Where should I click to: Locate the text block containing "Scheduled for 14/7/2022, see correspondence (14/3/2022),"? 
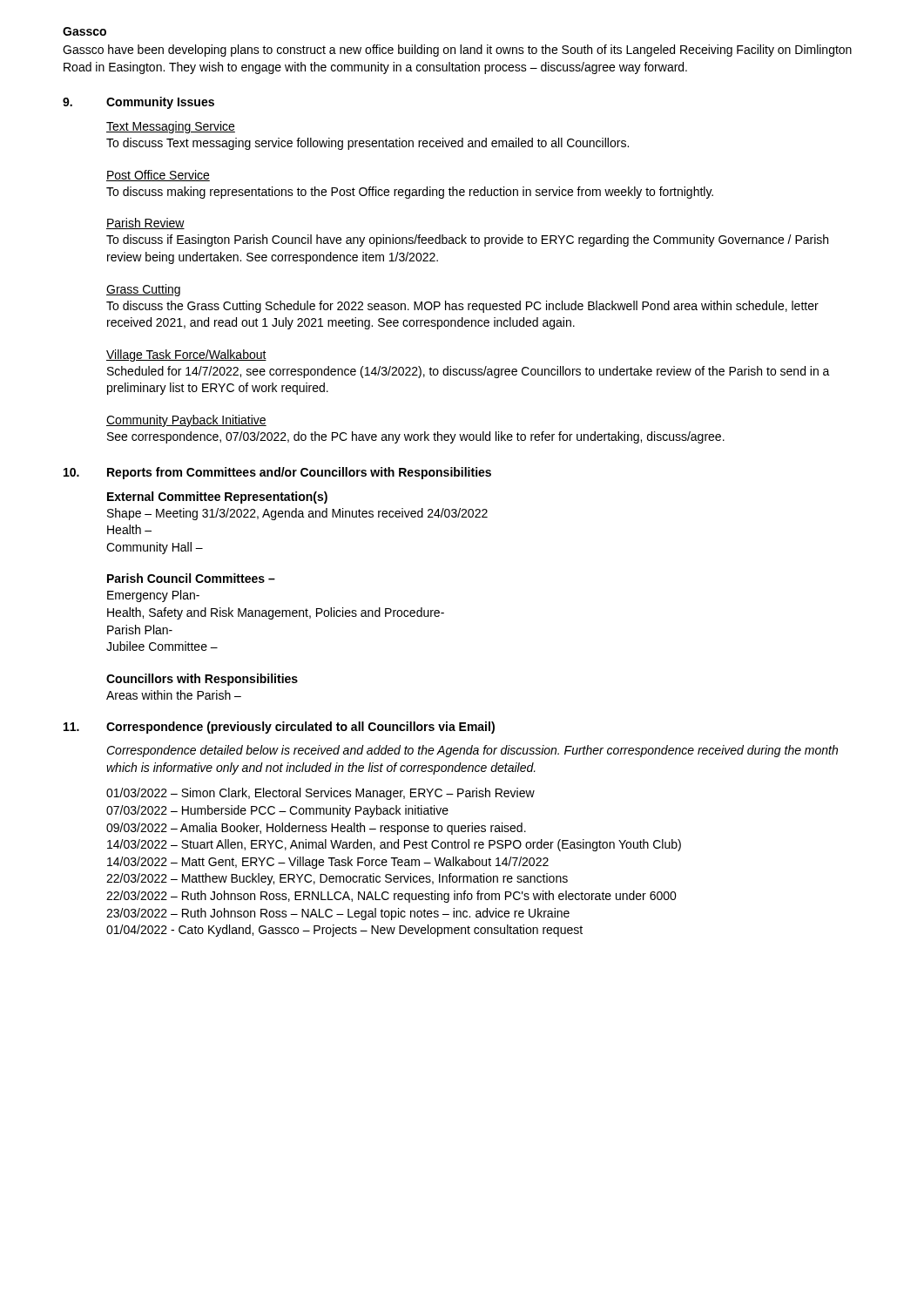[484, 380]
